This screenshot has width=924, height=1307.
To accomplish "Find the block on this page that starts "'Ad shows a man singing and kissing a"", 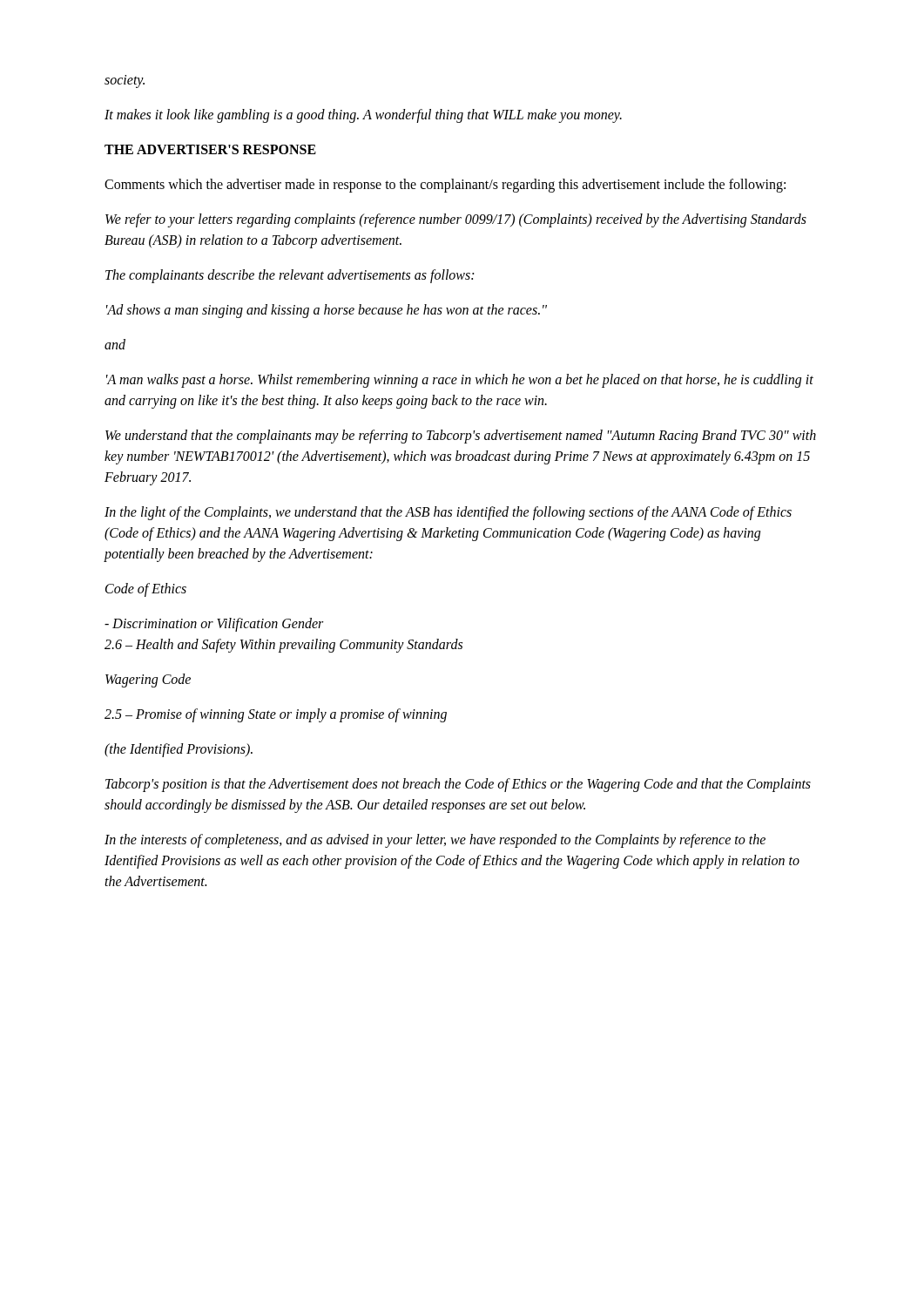I will (462, 310).
